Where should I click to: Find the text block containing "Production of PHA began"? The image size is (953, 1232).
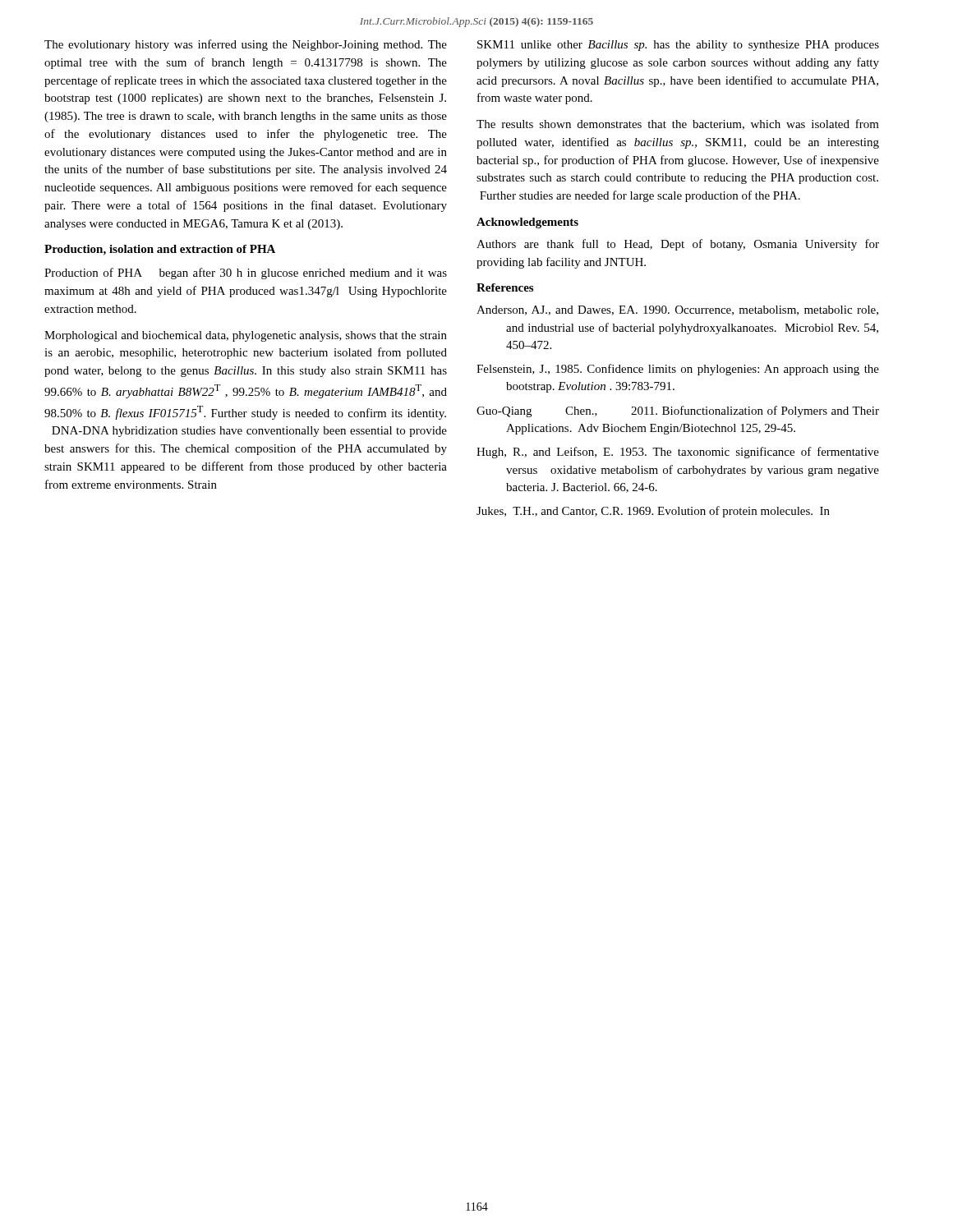click(x=246, y=291)
